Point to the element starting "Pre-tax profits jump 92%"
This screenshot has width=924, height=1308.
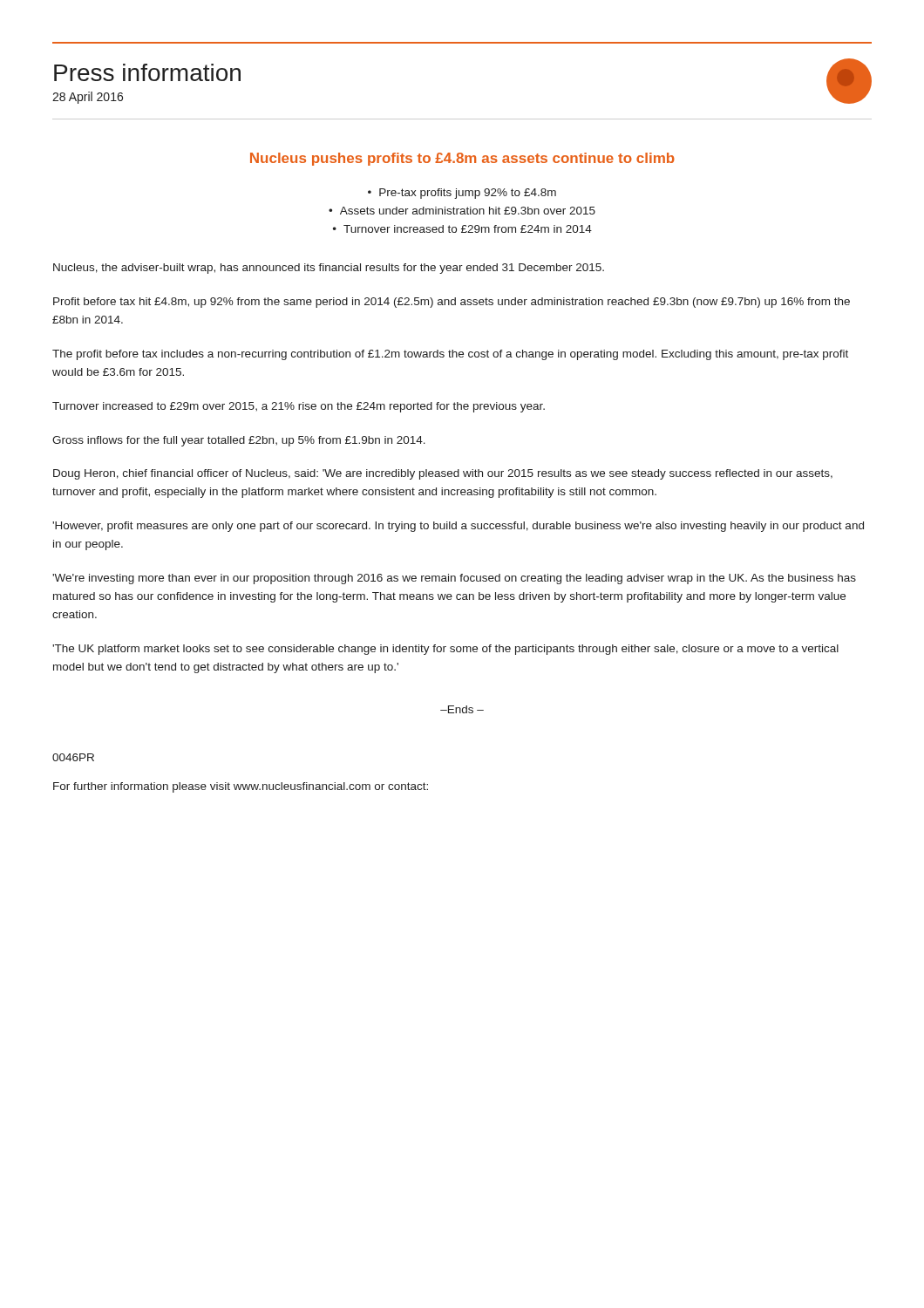click(468, 192)
